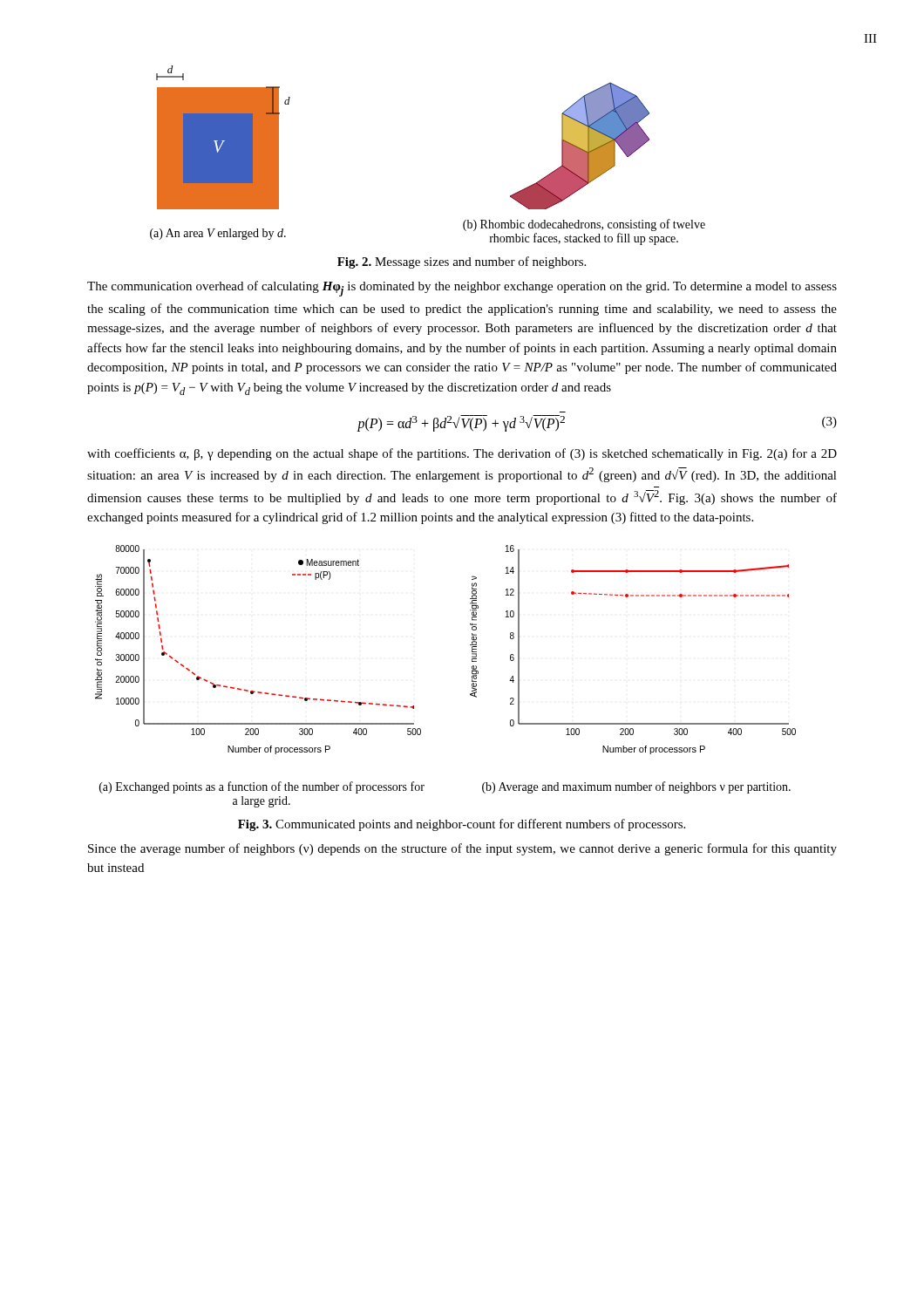Where is the caption that starts "Fig. 3. Communicated points and neighbor-count for"?
924x1308 pixels.
pyautogui.click(x=462, y=824)
